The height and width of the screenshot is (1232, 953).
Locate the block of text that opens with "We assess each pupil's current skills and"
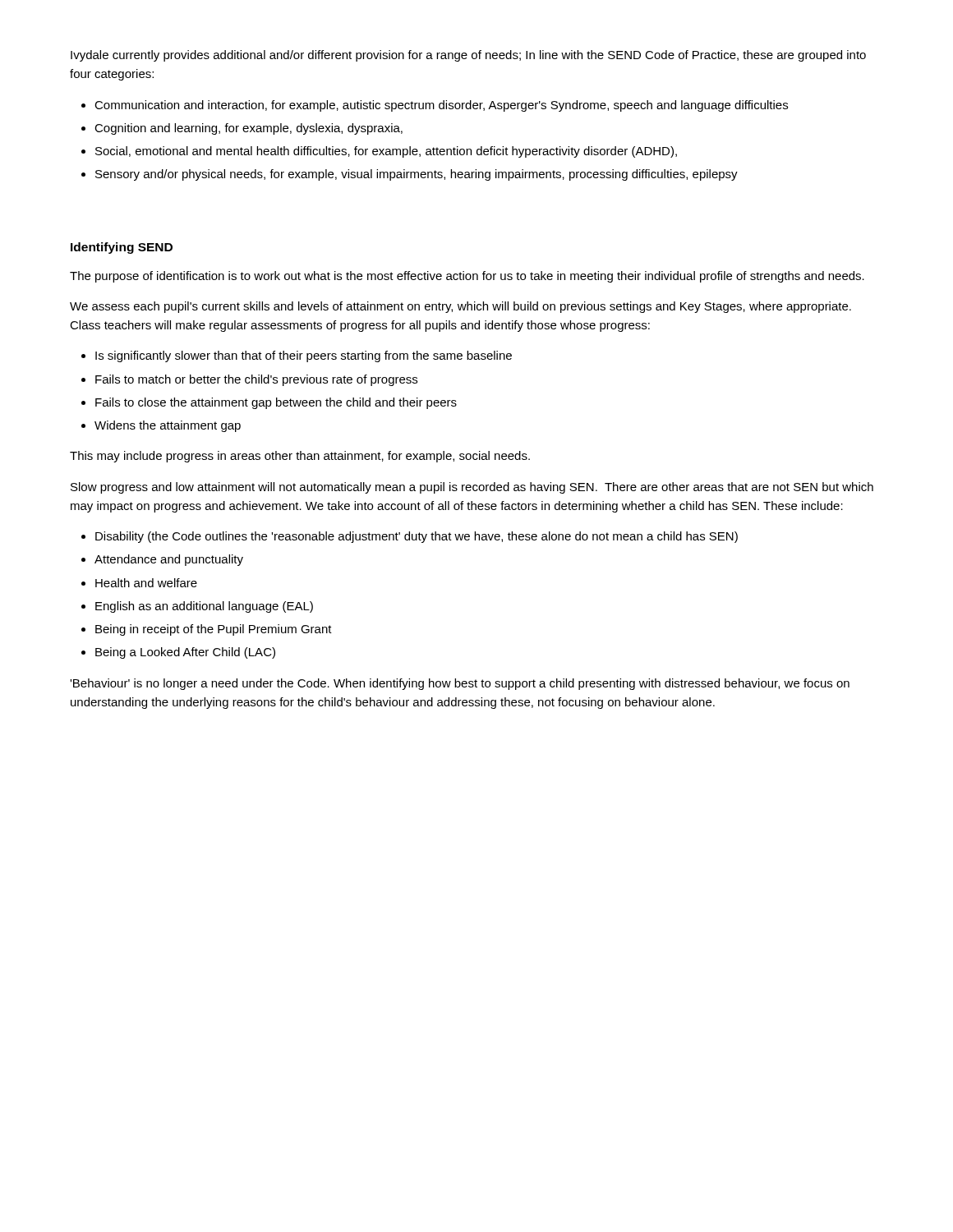pos(461,315)
